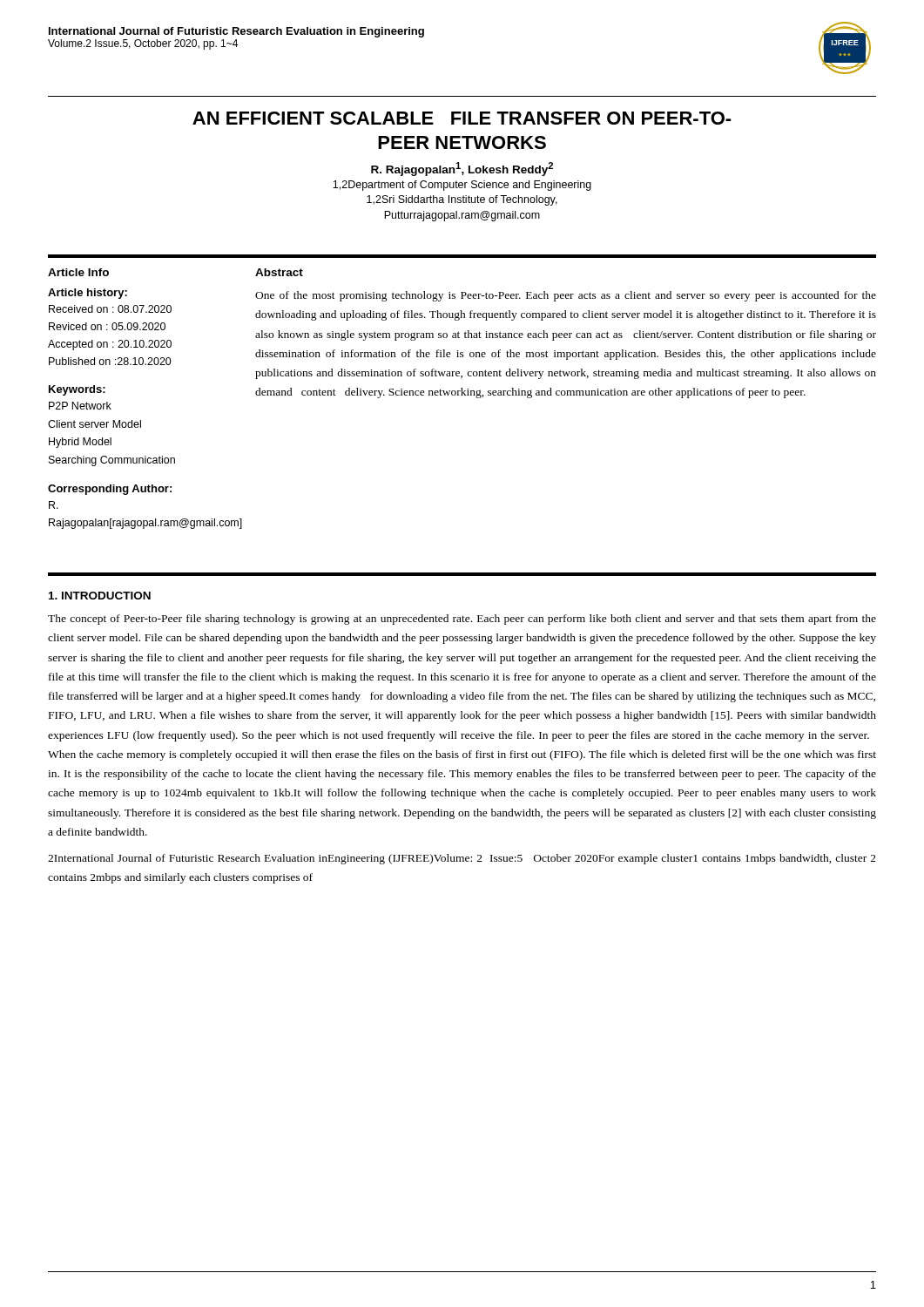Click on the passage starting "The concept of Peer-to-Peer file"

(462, 725)
